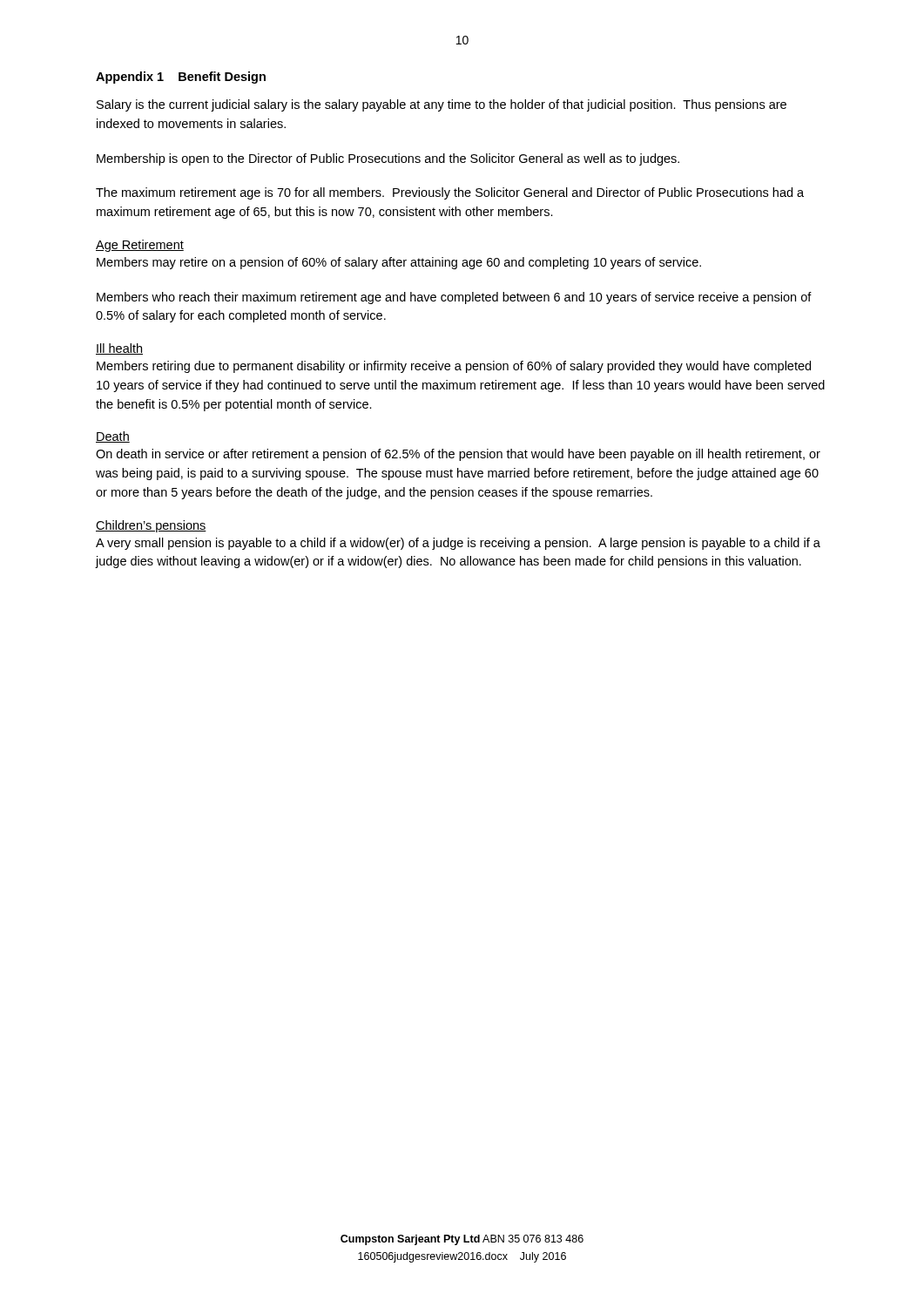Viewport: 924px width, 1307px height.
Task: Find the block on this page that starts "The maximum retirement age is 70"
Action: [x=450, y=202]
